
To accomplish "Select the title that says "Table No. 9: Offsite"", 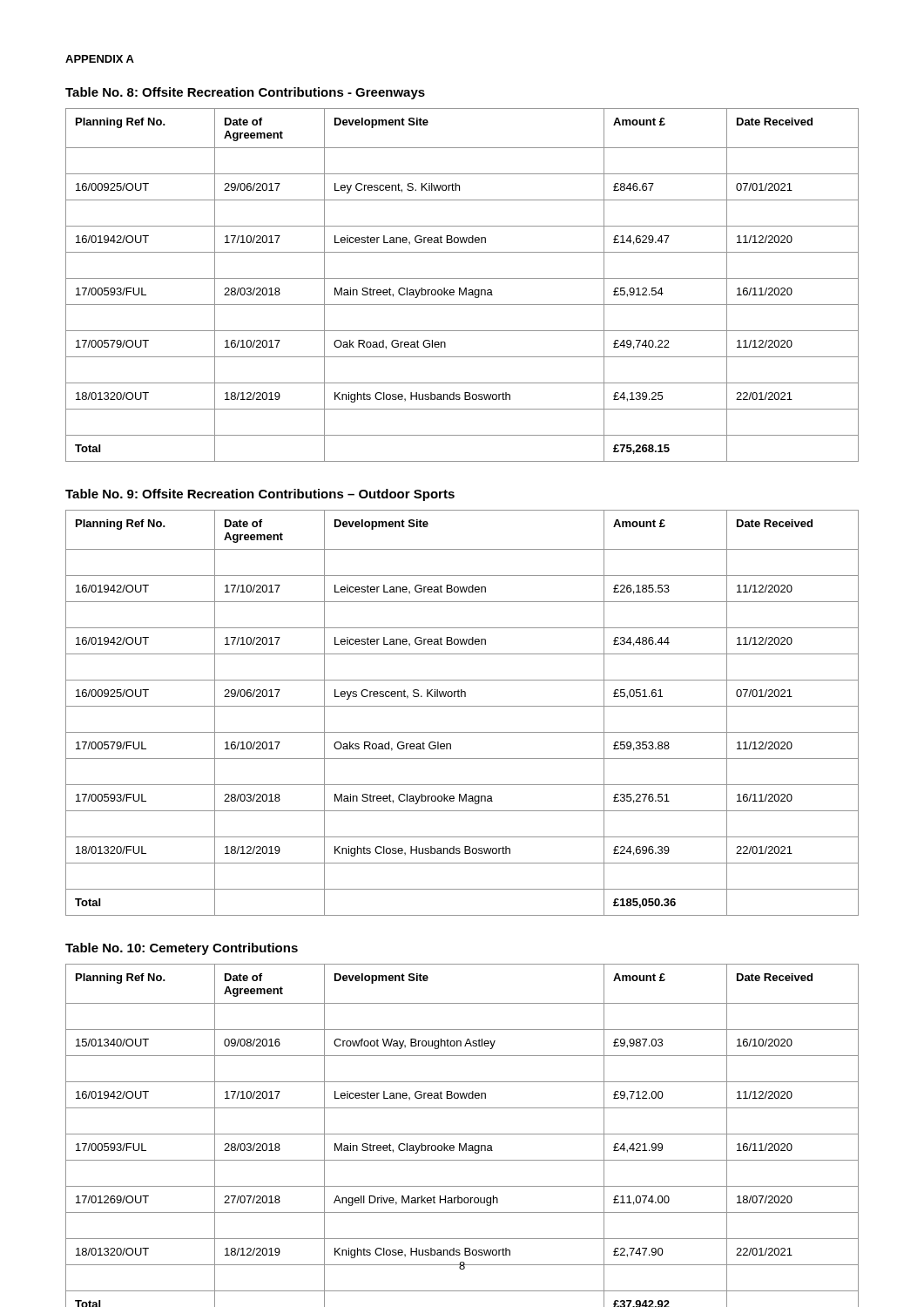I will point(260,494).
